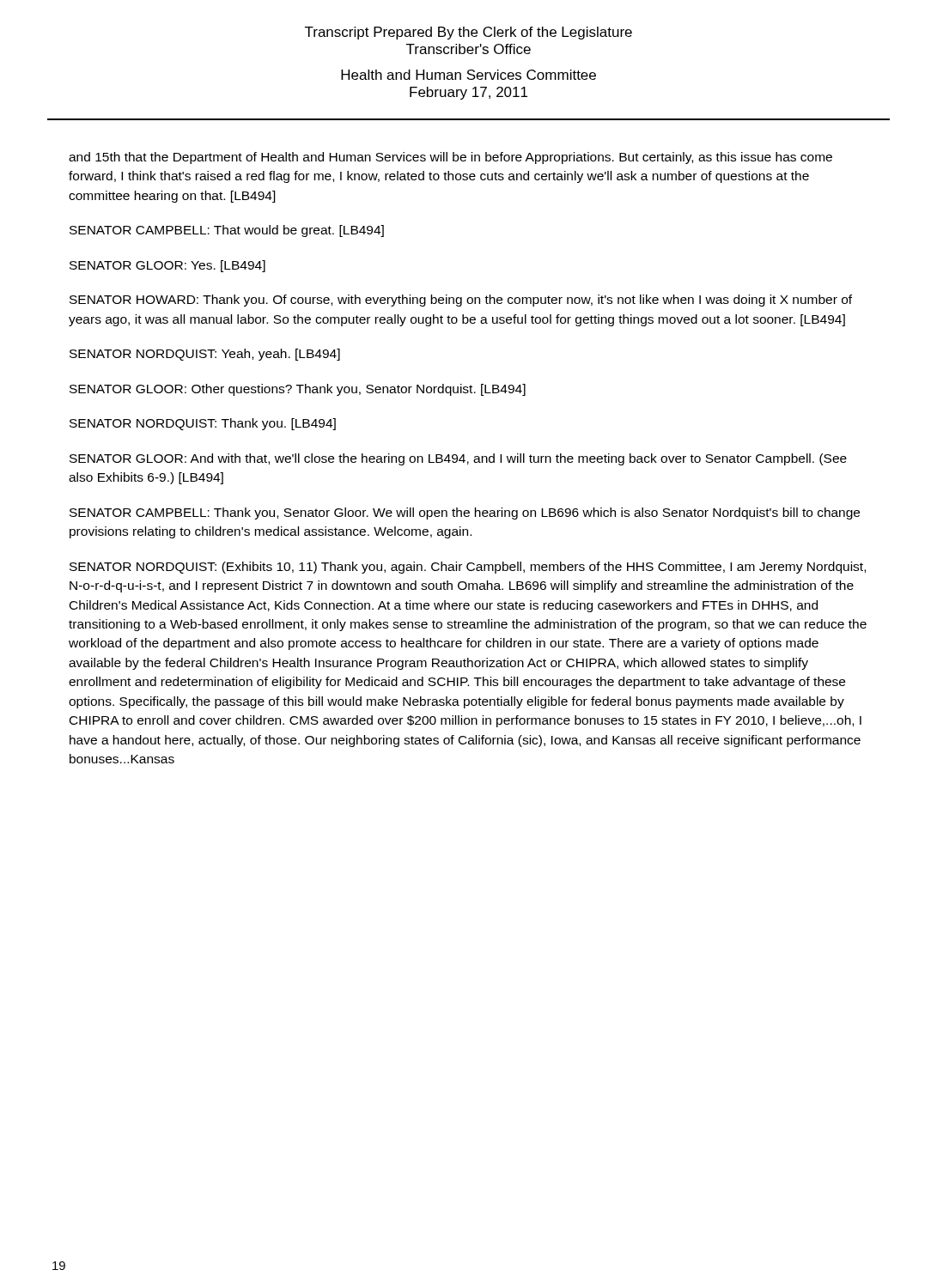Select the text starting "SENATOR NORDQUIST: Yeah, yeah. [LB494]"
This screenshot has width=937, height=1288.
(205, 354)
